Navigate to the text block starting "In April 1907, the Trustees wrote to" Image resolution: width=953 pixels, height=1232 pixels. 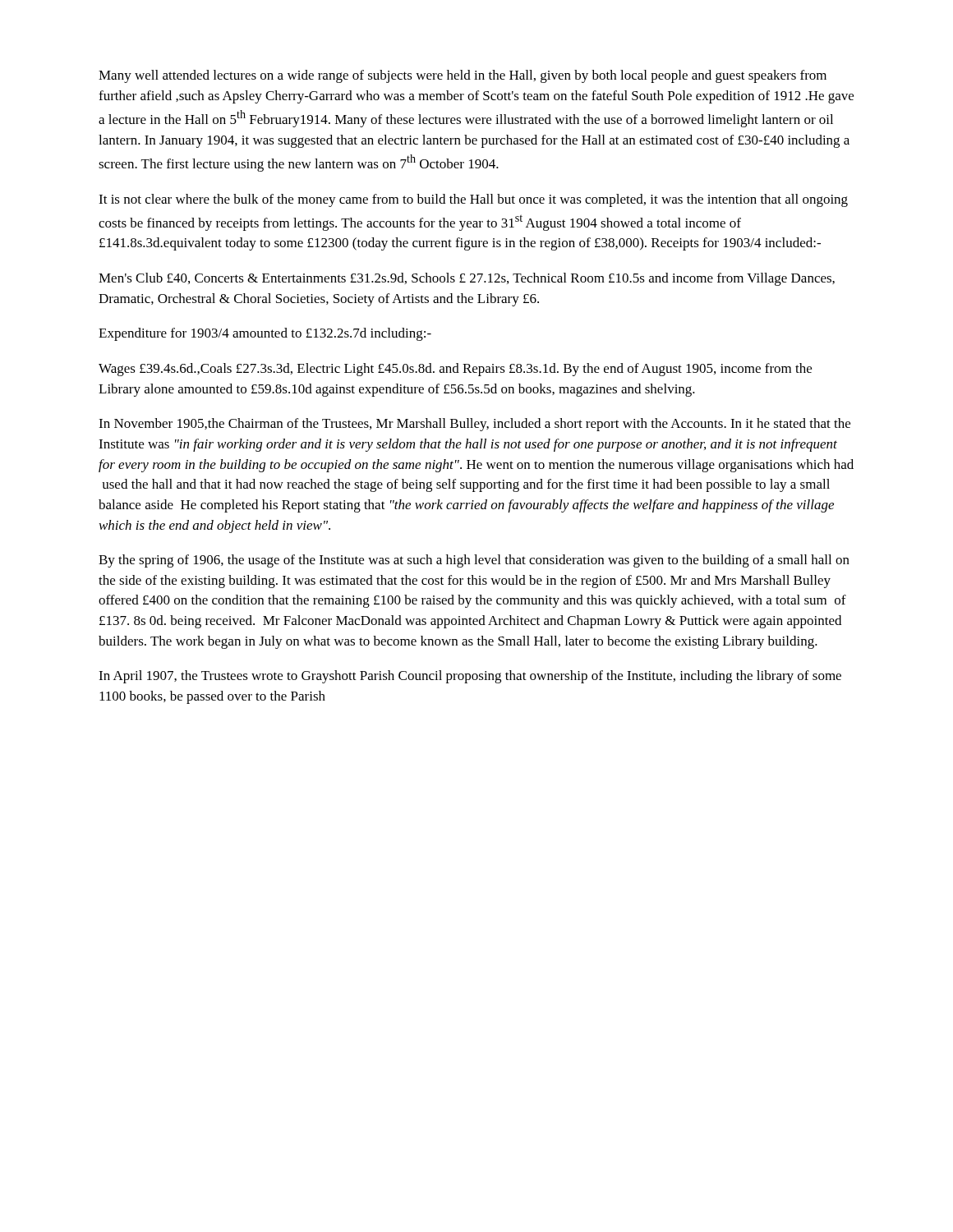coord(470,686)
